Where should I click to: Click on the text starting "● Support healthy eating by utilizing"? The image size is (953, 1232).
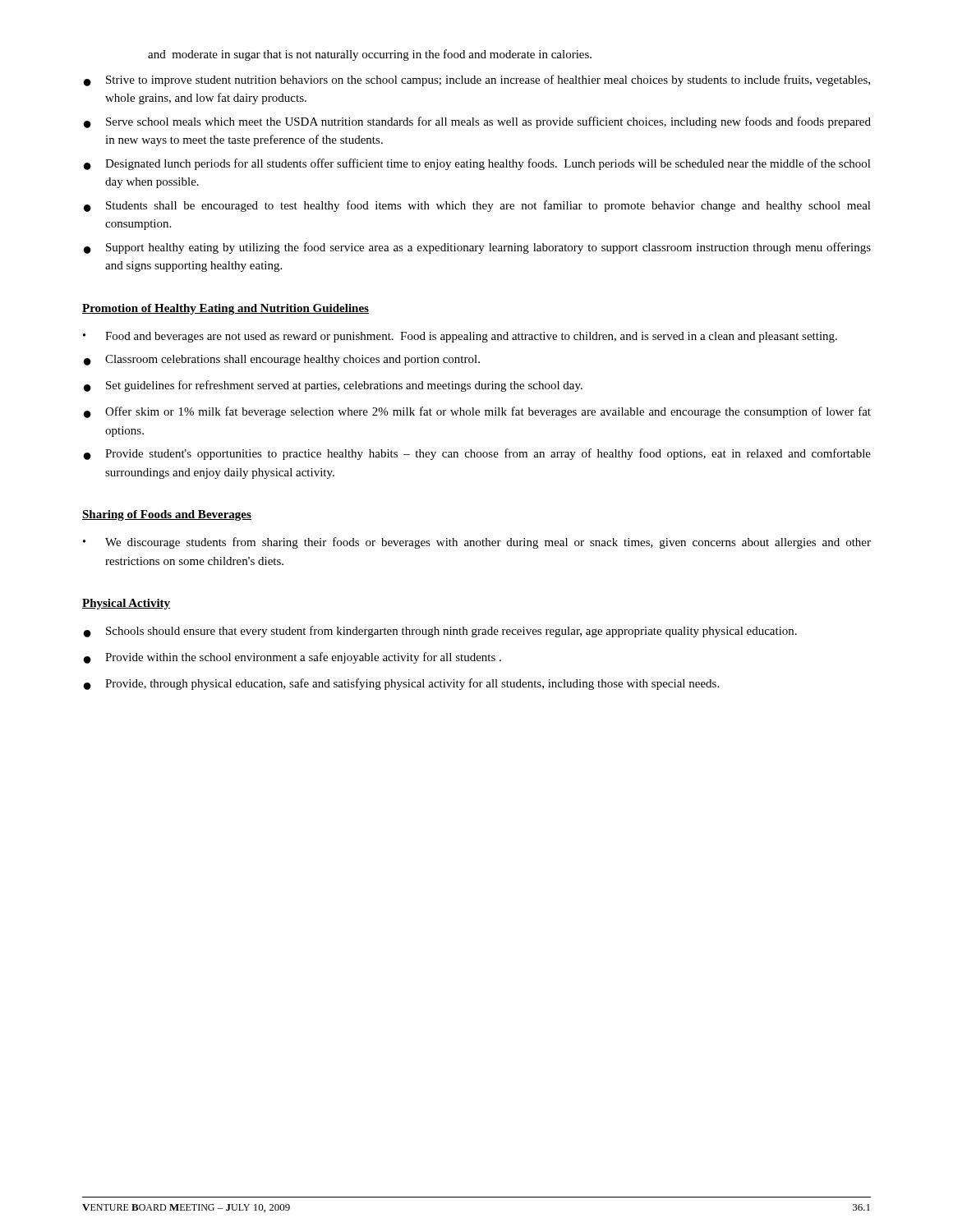476,256
